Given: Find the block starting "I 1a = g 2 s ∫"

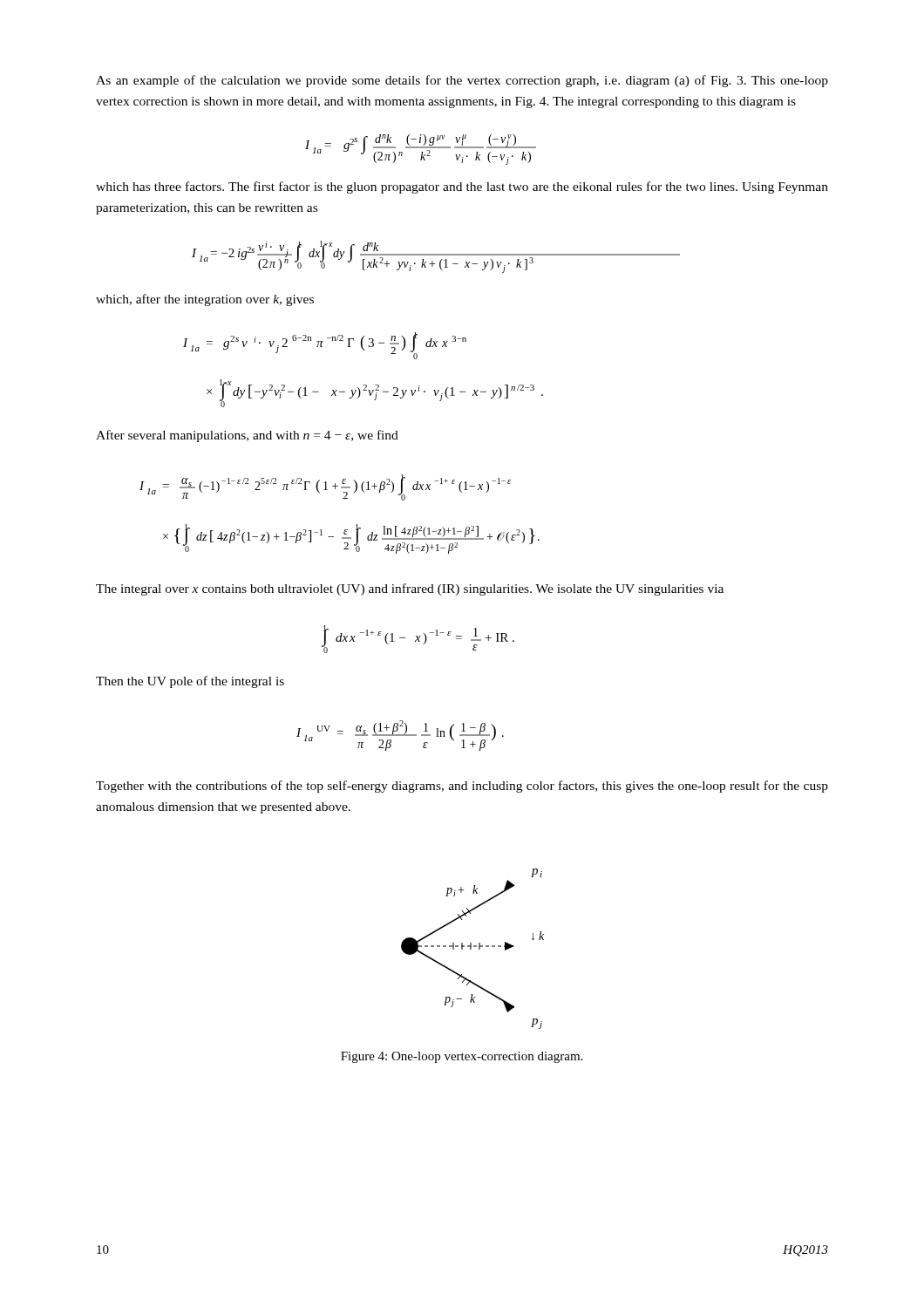Looking at the screenshot, I should coord(462,144).
